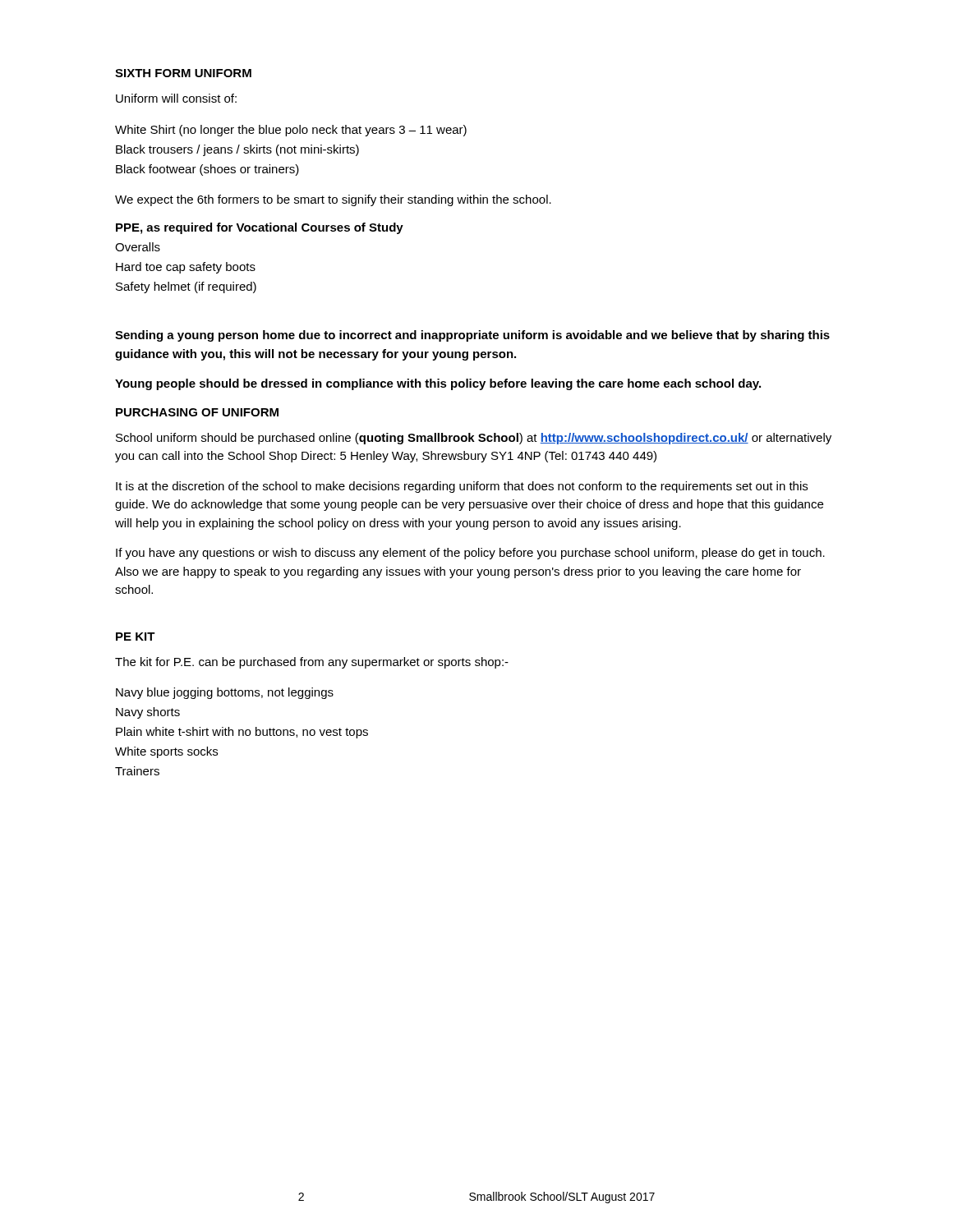Select the text block that says "If you have any questions"

[470, 571]
